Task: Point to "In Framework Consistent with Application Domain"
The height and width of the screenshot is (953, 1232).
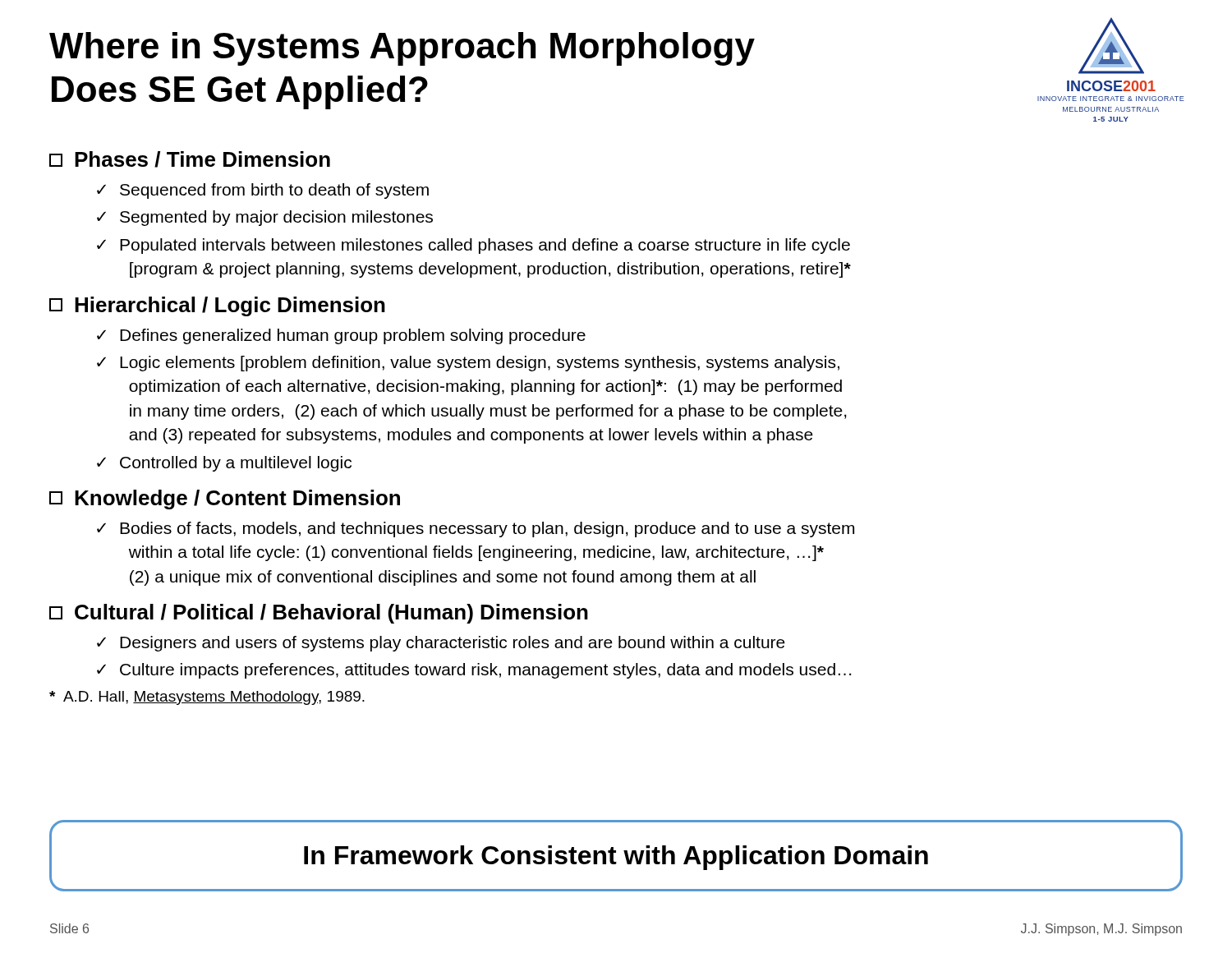Action: tap(616, 856)
